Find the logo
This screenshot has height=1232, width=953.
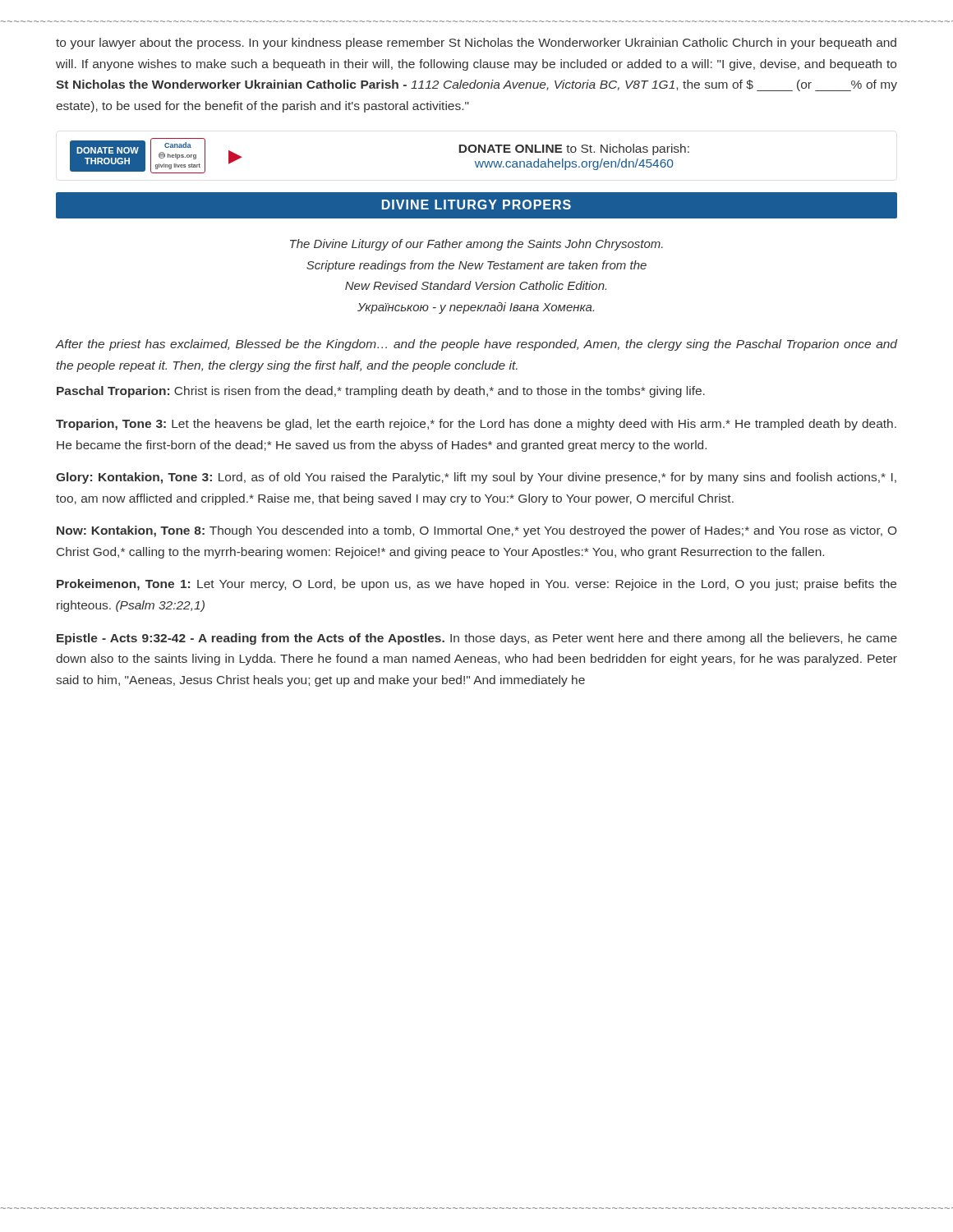[x=138, y=156]
